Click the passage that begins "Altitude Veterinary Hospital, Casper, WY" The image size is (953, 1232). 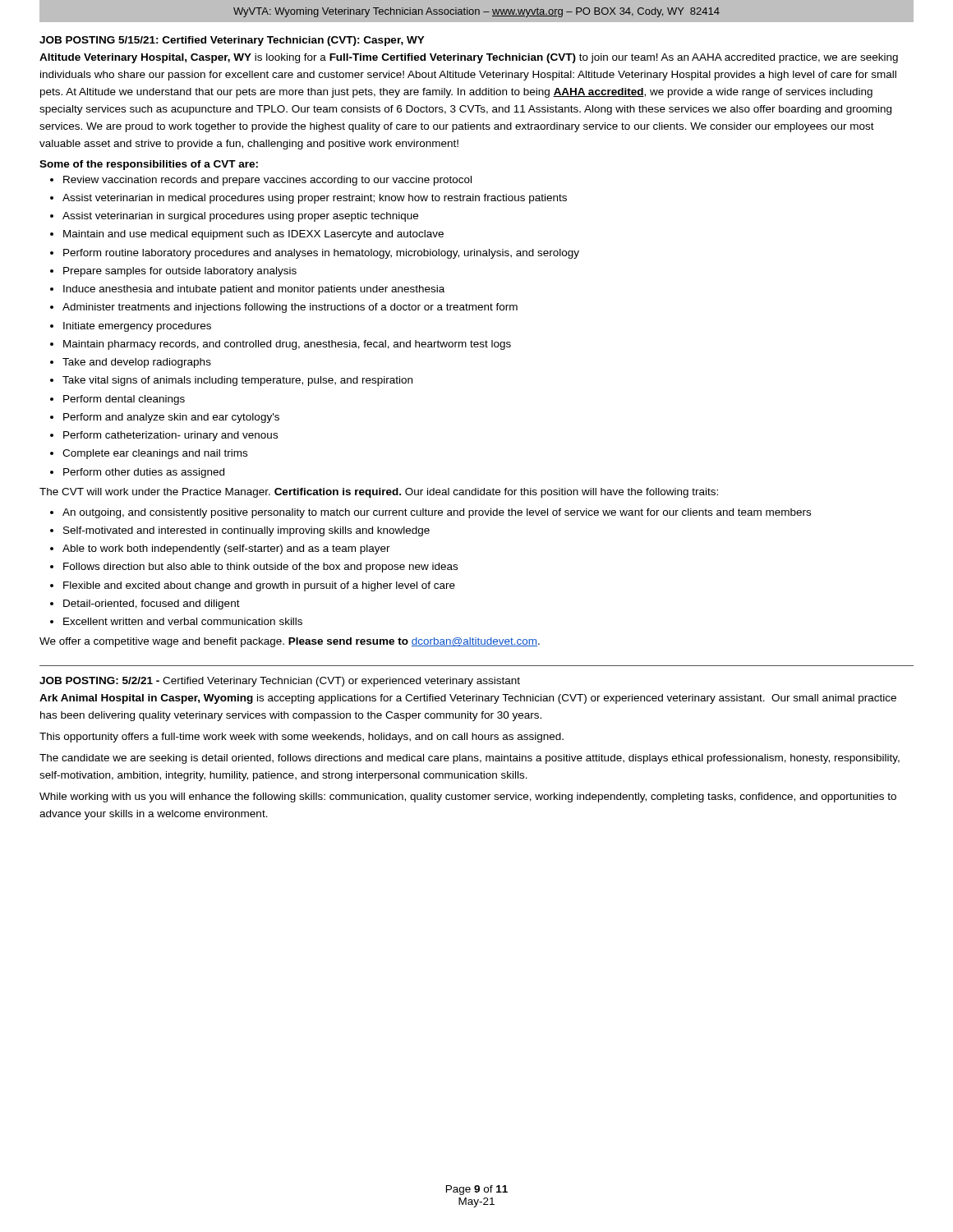[469, 100]
